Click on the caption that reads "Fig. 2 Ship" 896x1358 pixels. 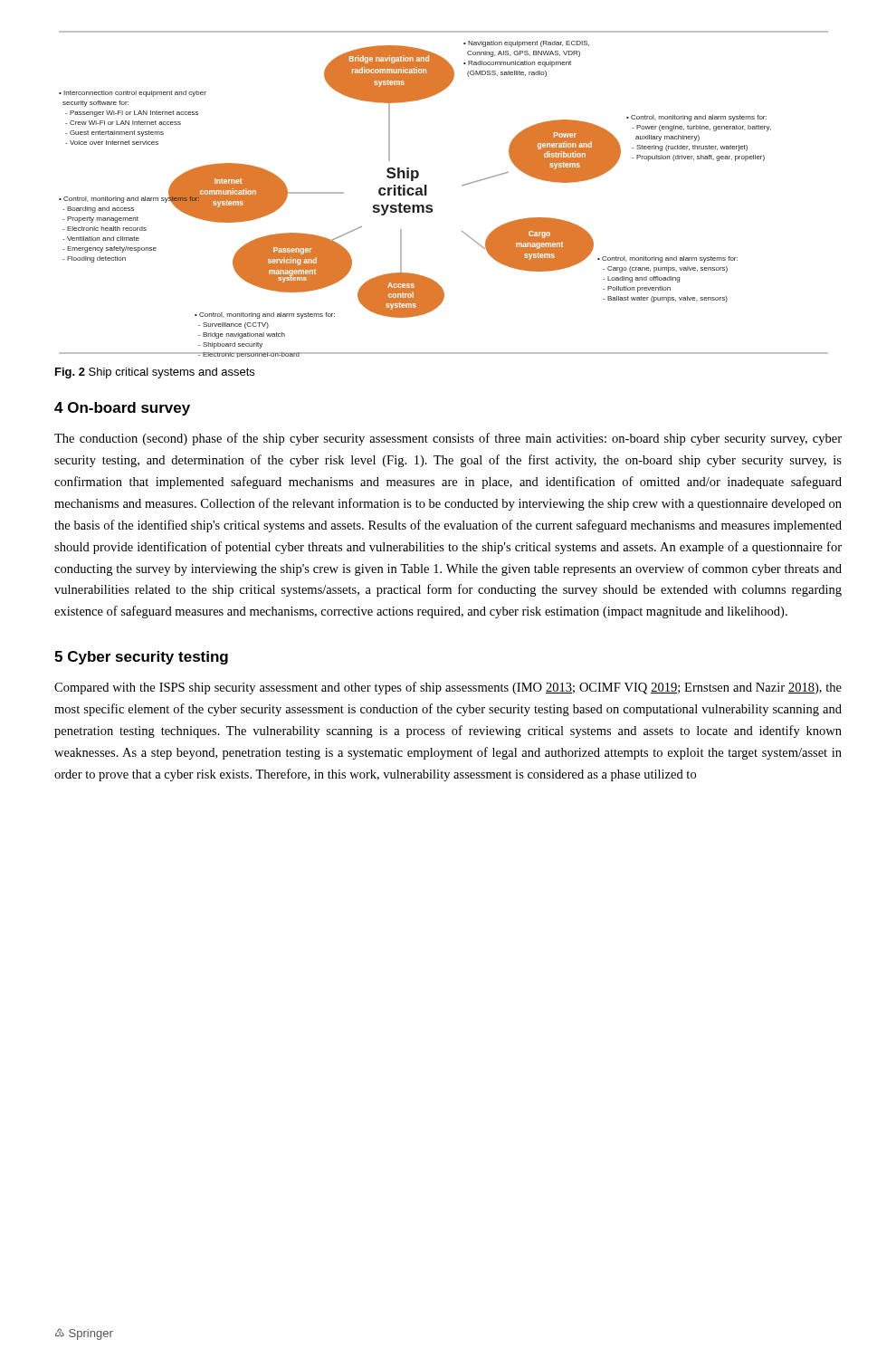pyautogui.click(x=155, y=372)
